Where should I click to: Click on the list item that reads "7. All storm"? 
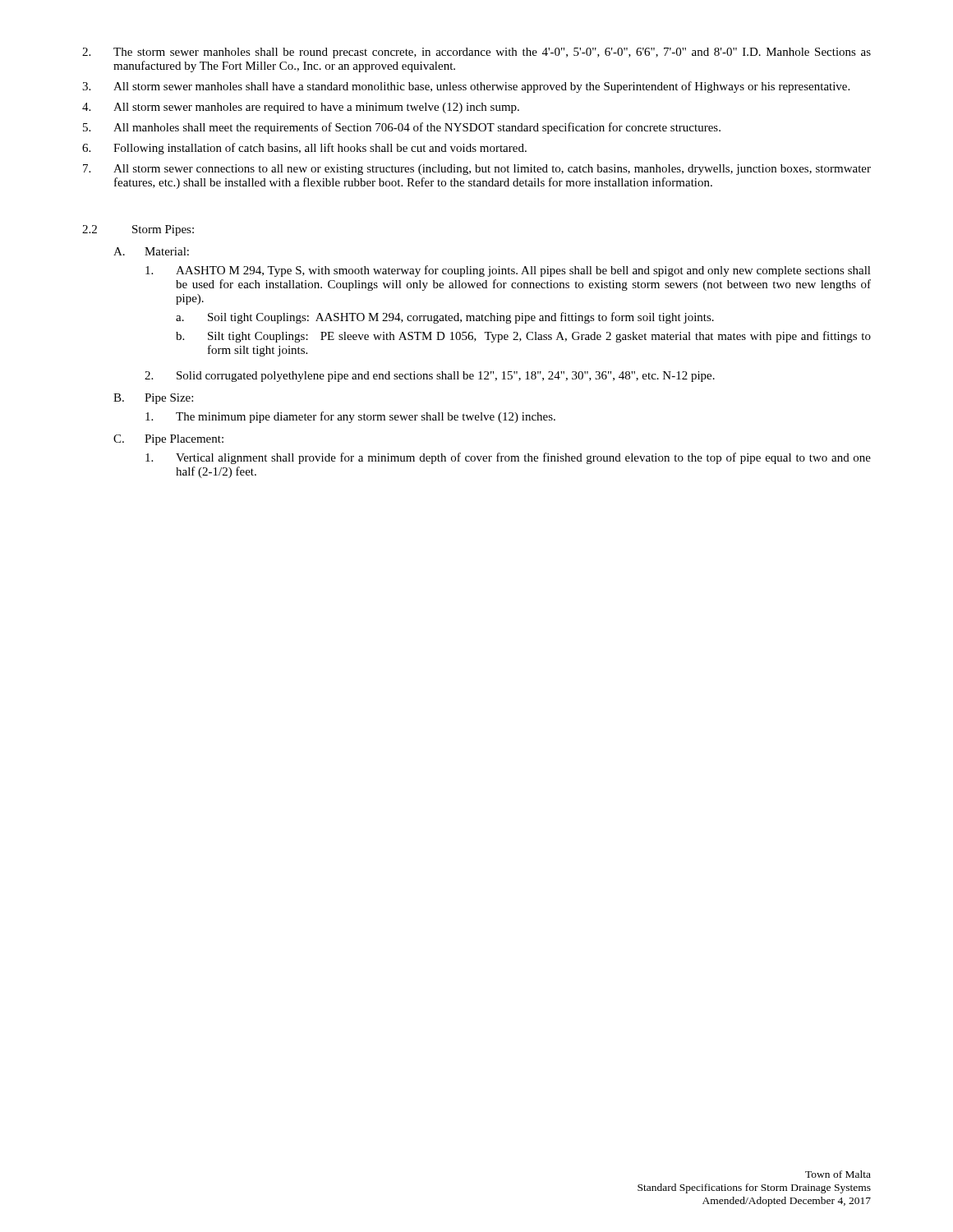pyautogui.click(x=476, y=176)
